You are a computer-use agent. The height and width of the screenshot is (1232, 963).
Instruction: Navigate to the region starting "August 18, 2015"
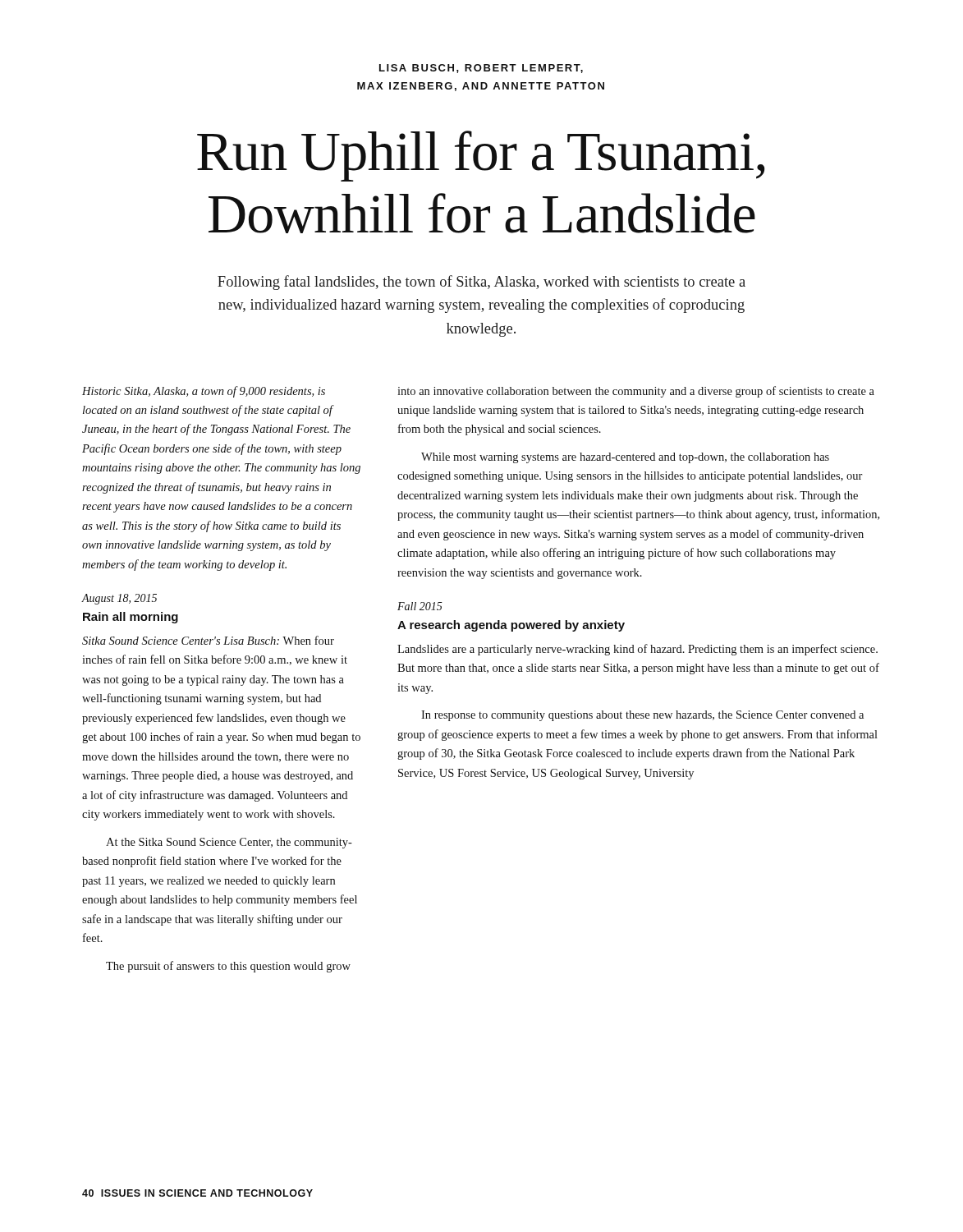point(120,599)
